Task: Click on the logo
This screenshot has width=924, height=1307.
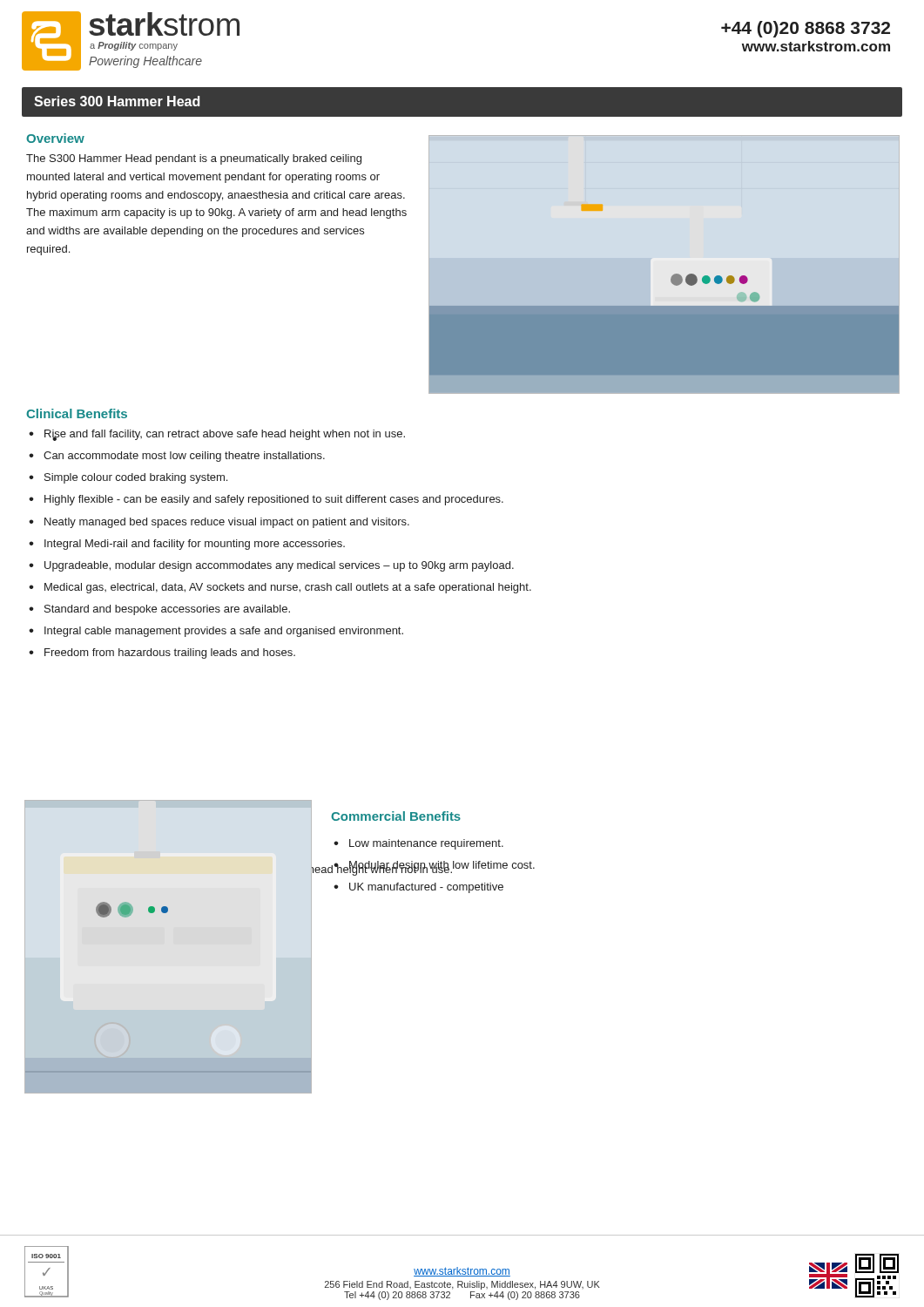Action: click(148, 44)
